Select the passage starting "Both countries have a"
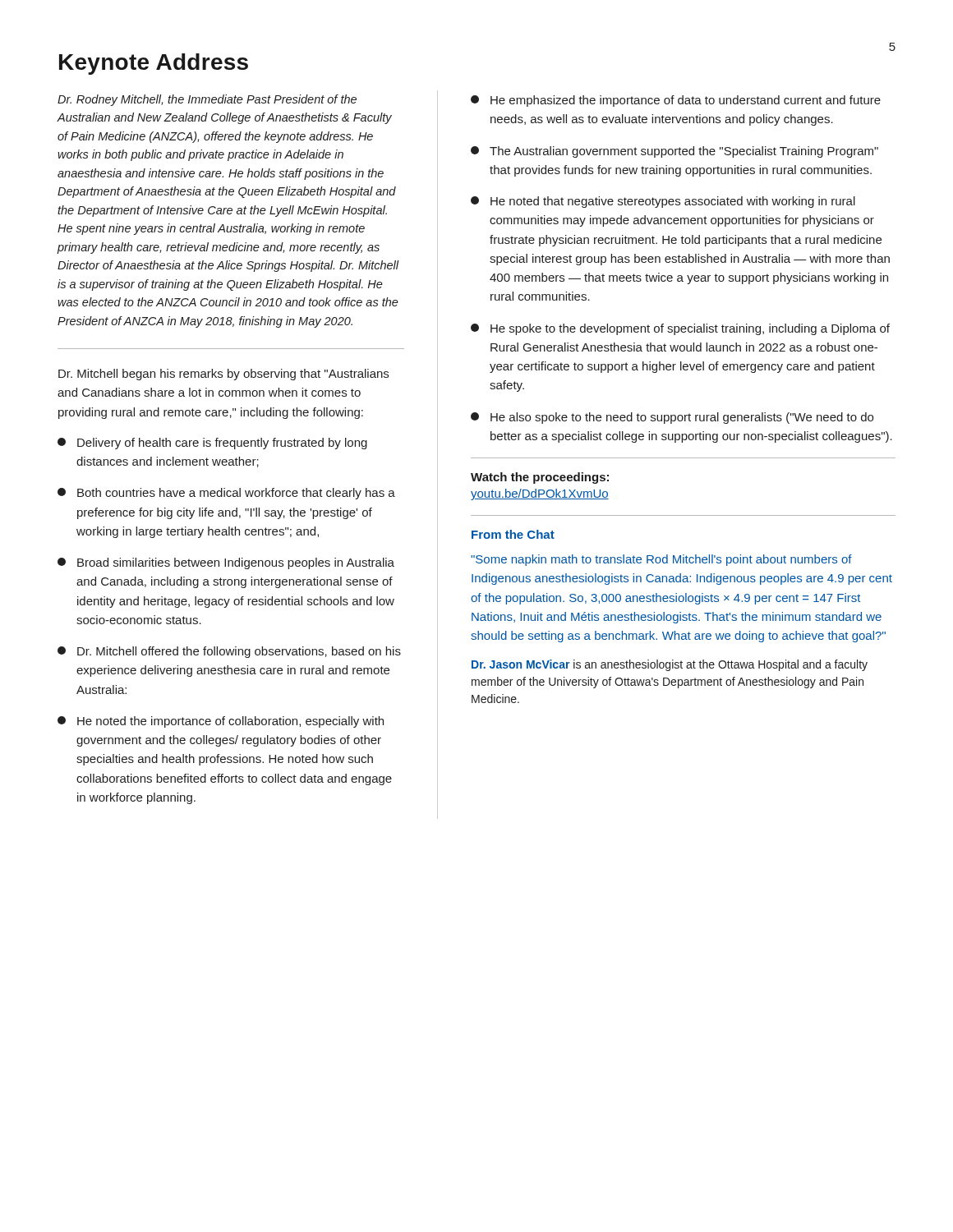The image size is (953, 1232). [231, 512]
